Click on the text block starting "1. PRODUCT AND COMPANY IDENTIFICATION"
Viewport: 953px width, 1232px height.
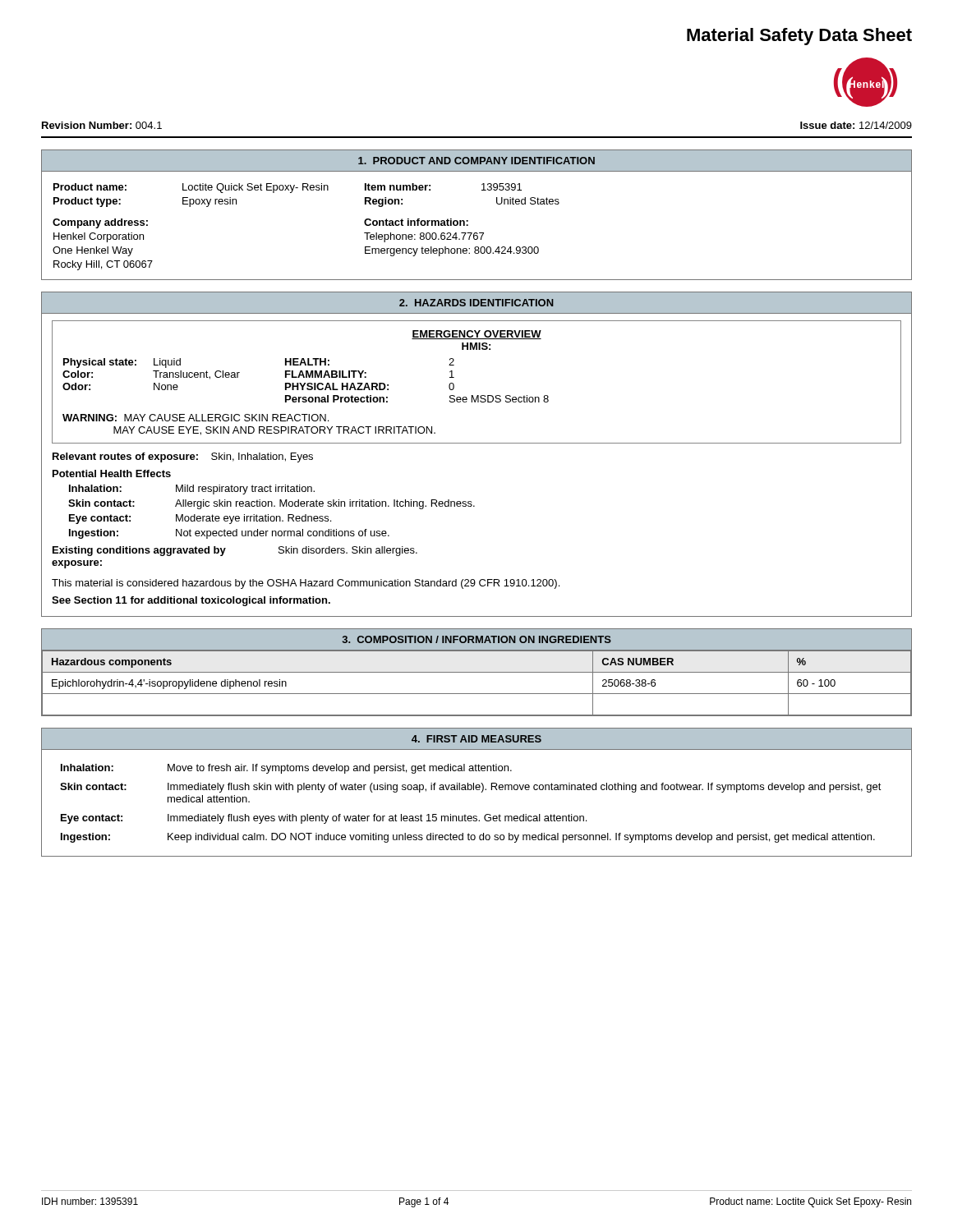pyautogui.click(x=476, y=161)
